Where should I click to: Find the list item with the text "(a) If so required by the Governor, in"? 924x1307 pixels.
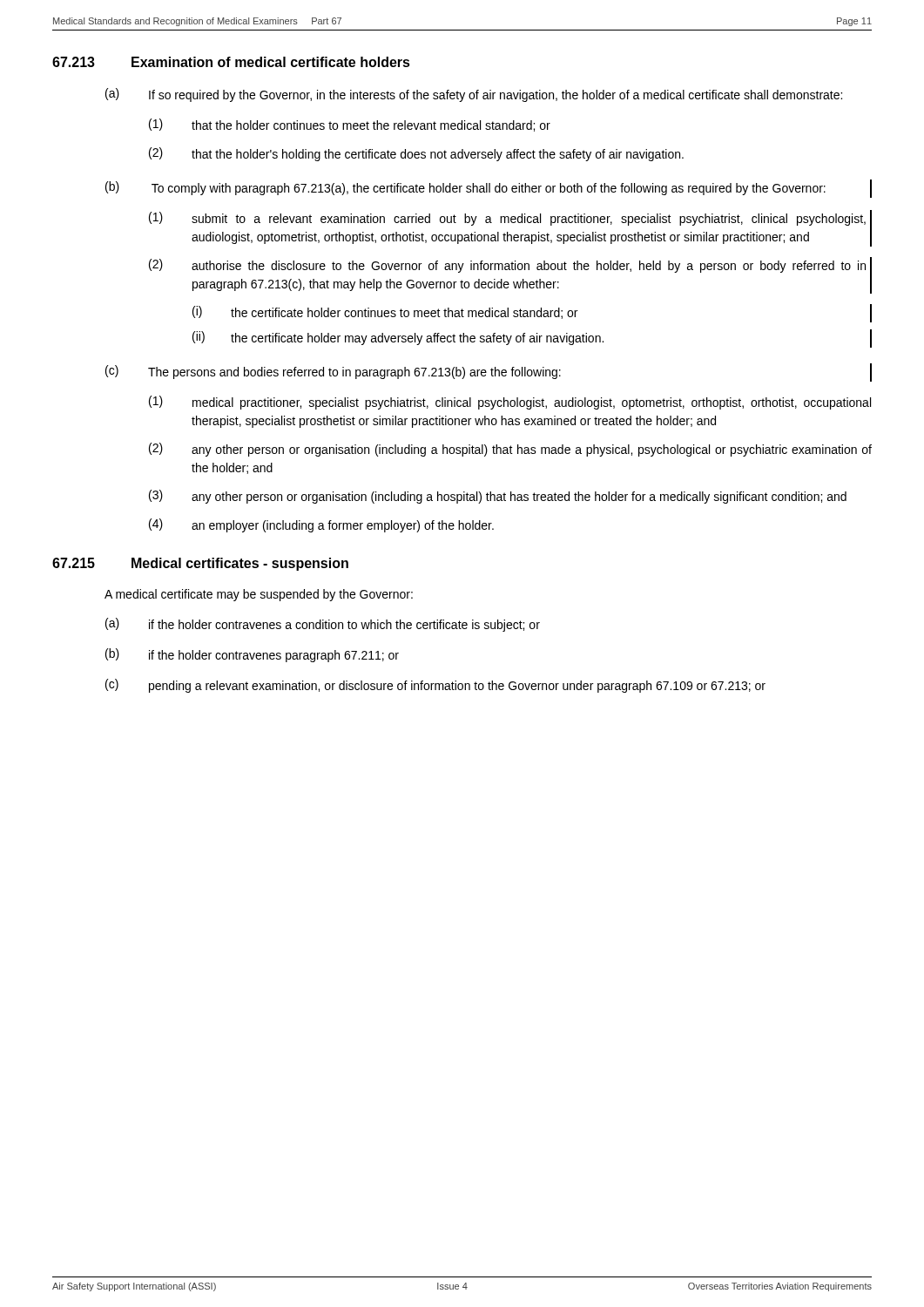click(488, 95)
